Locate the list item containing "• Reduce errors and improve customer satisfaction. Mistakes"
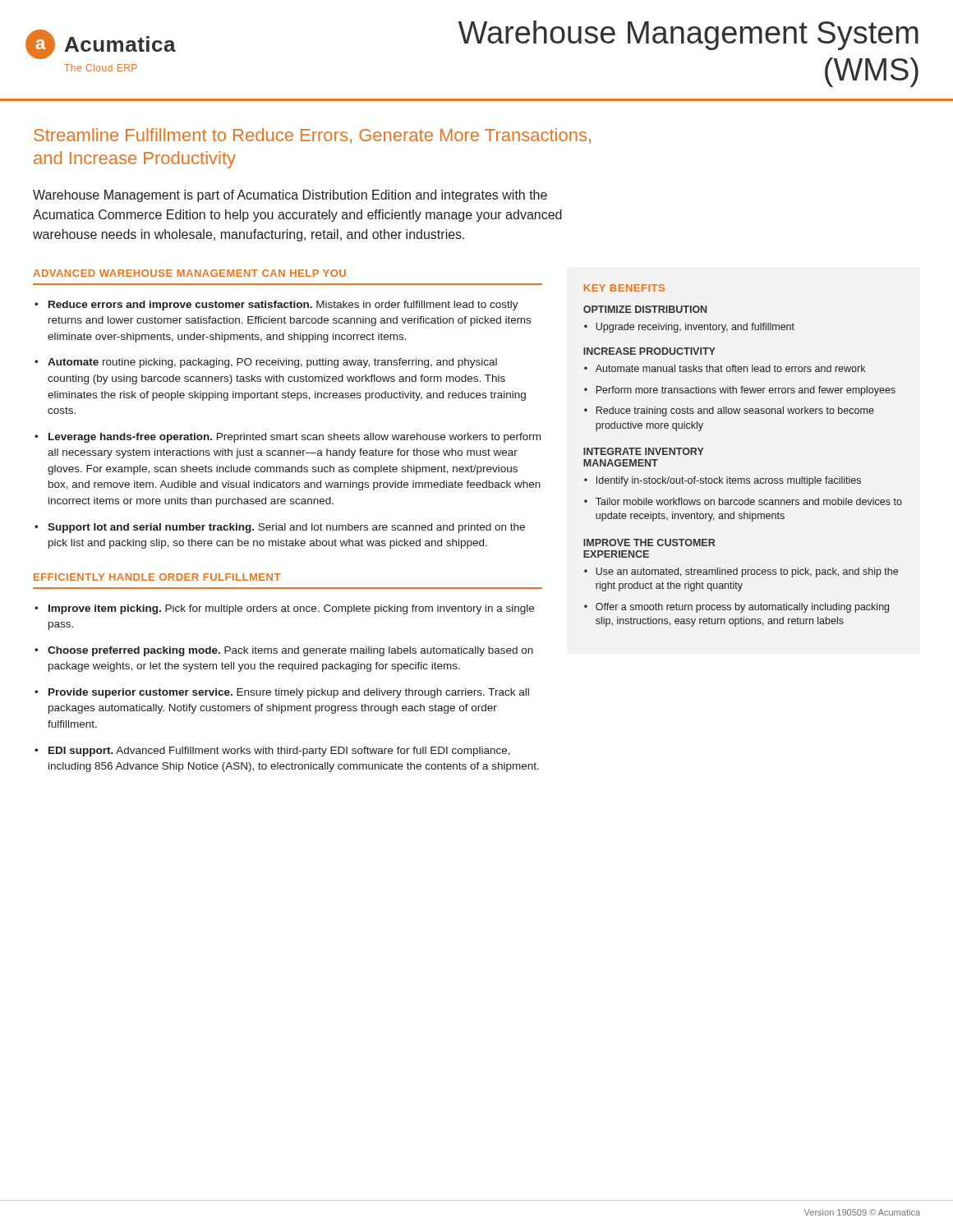The width and height of the screenshot is (953, 1232). pos(283,319)
